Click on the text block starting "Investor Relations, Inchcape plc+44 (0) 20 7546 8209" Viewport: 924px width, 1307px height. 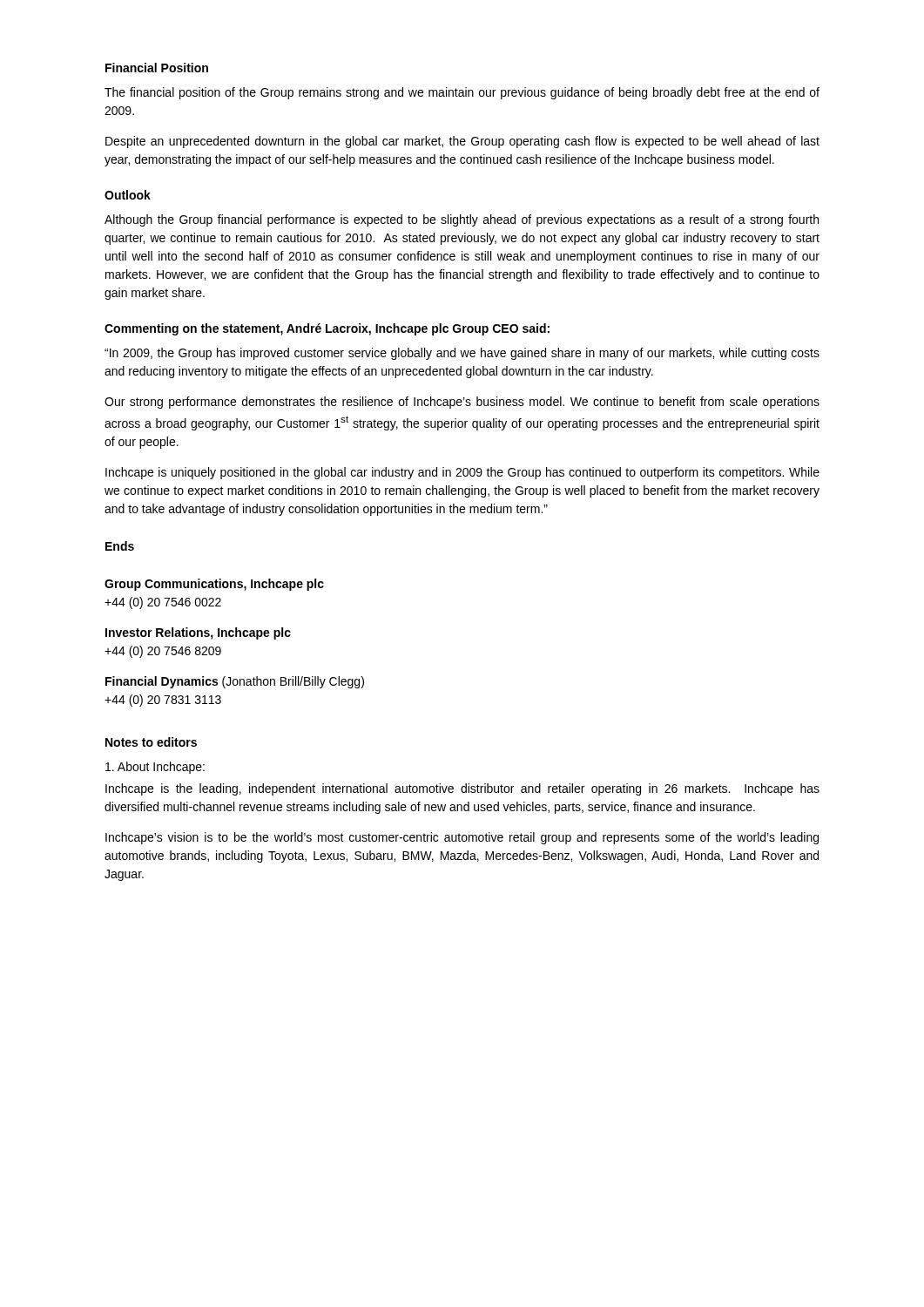[198, 641]
